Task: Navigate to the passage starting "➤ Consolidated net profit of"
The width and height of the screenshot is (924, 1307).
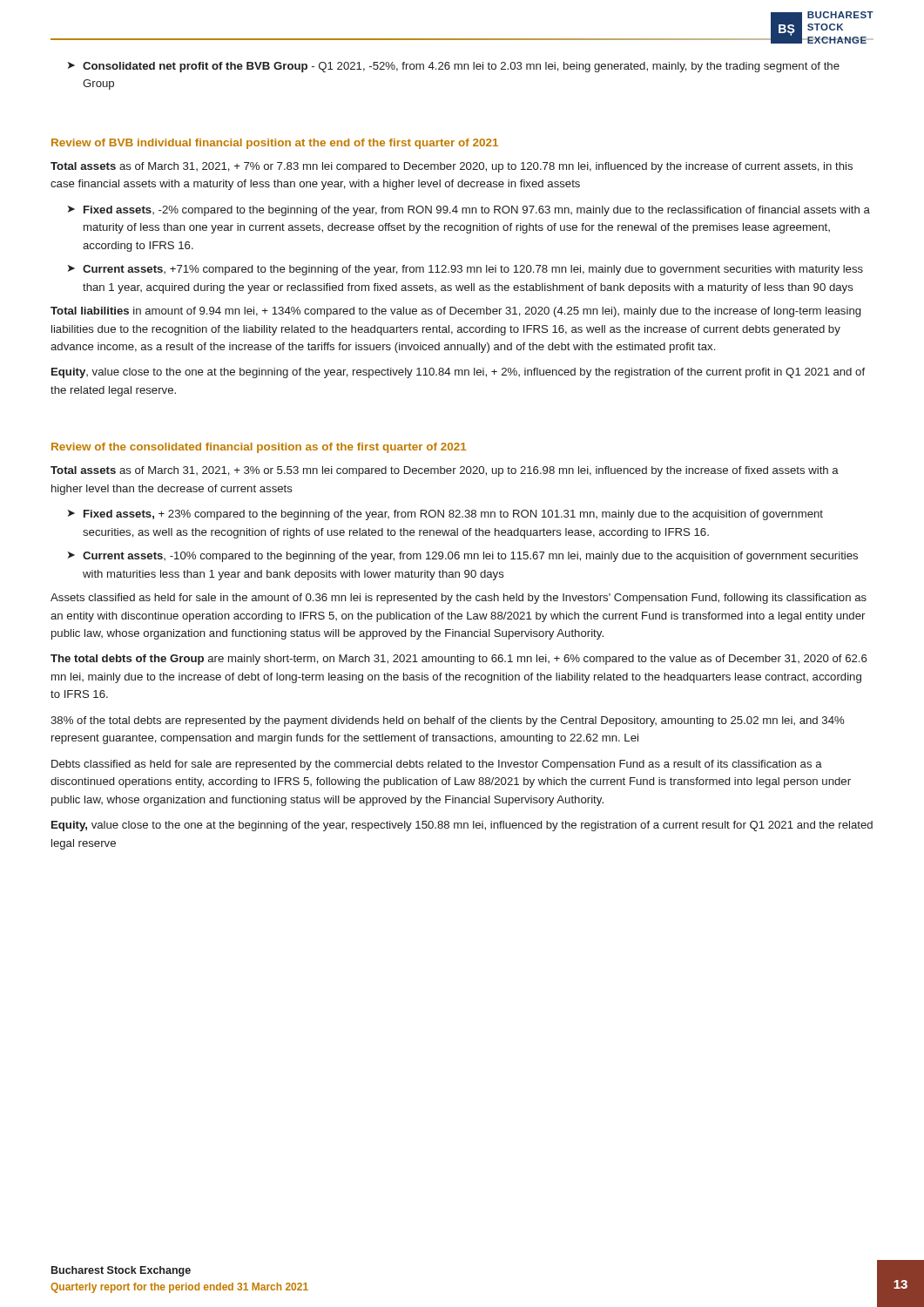Action: (470, 75)
